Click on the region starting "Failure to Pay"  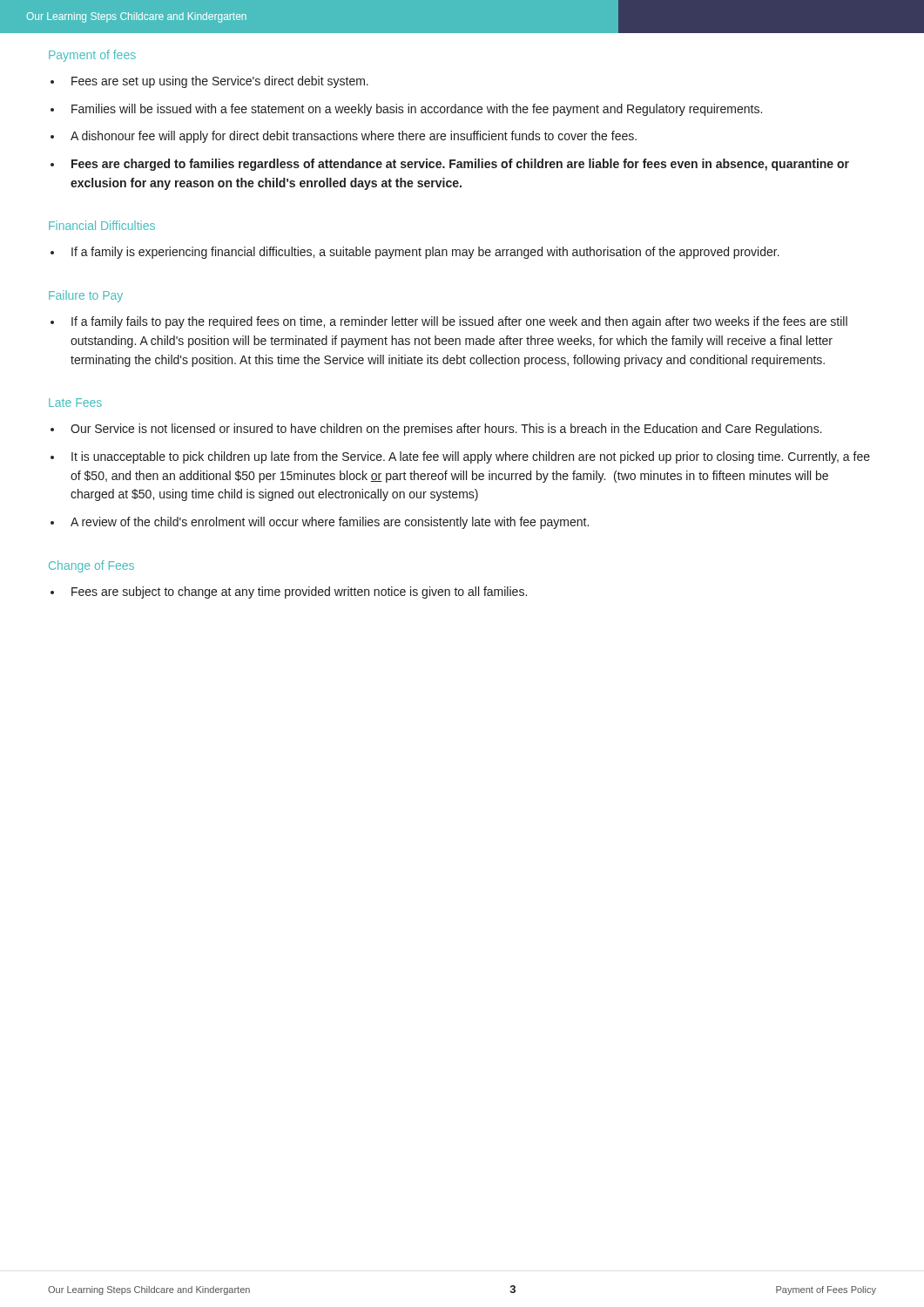85,296
